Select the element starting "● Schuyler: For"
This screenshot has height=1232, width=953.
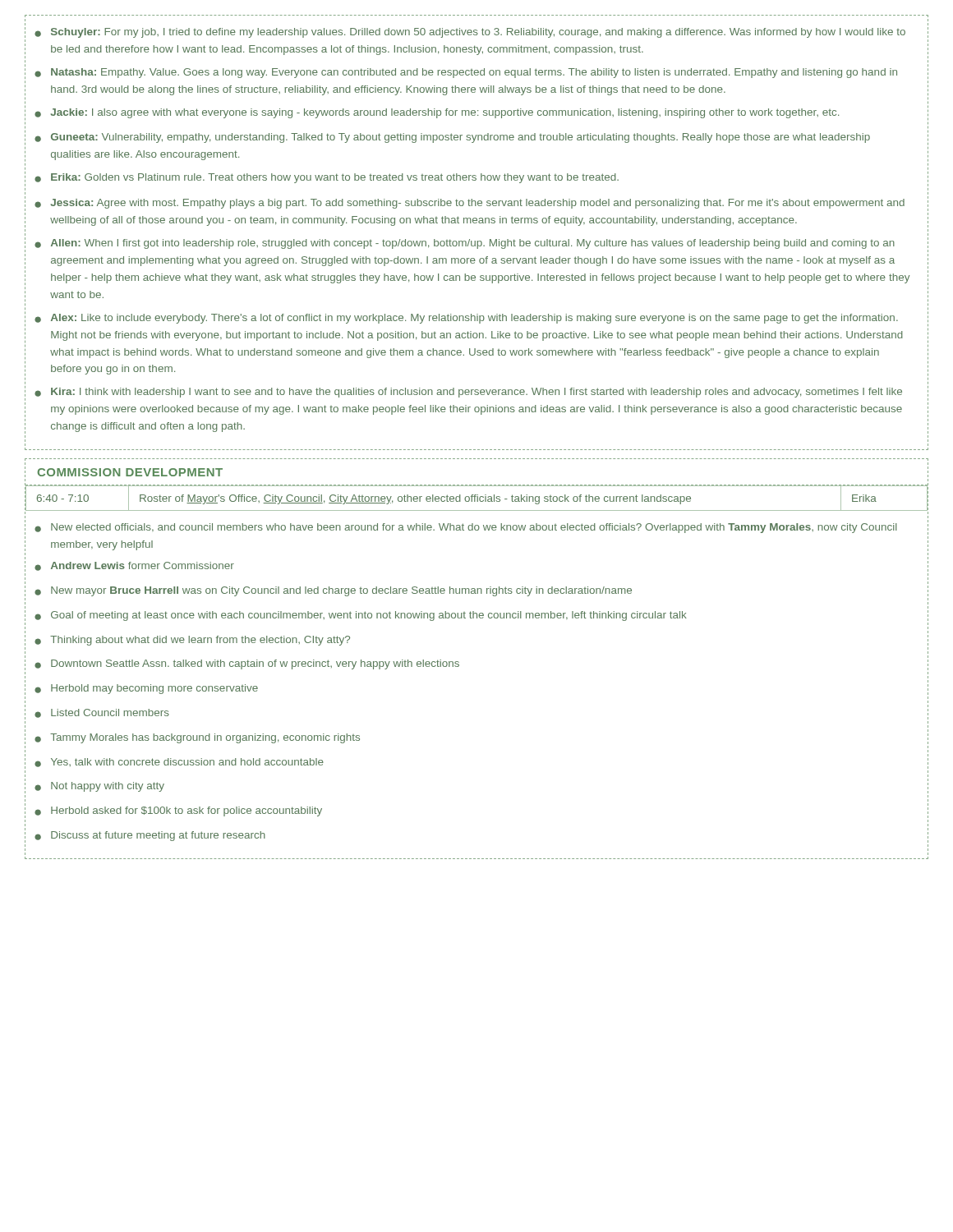click(x=473, y=41)
